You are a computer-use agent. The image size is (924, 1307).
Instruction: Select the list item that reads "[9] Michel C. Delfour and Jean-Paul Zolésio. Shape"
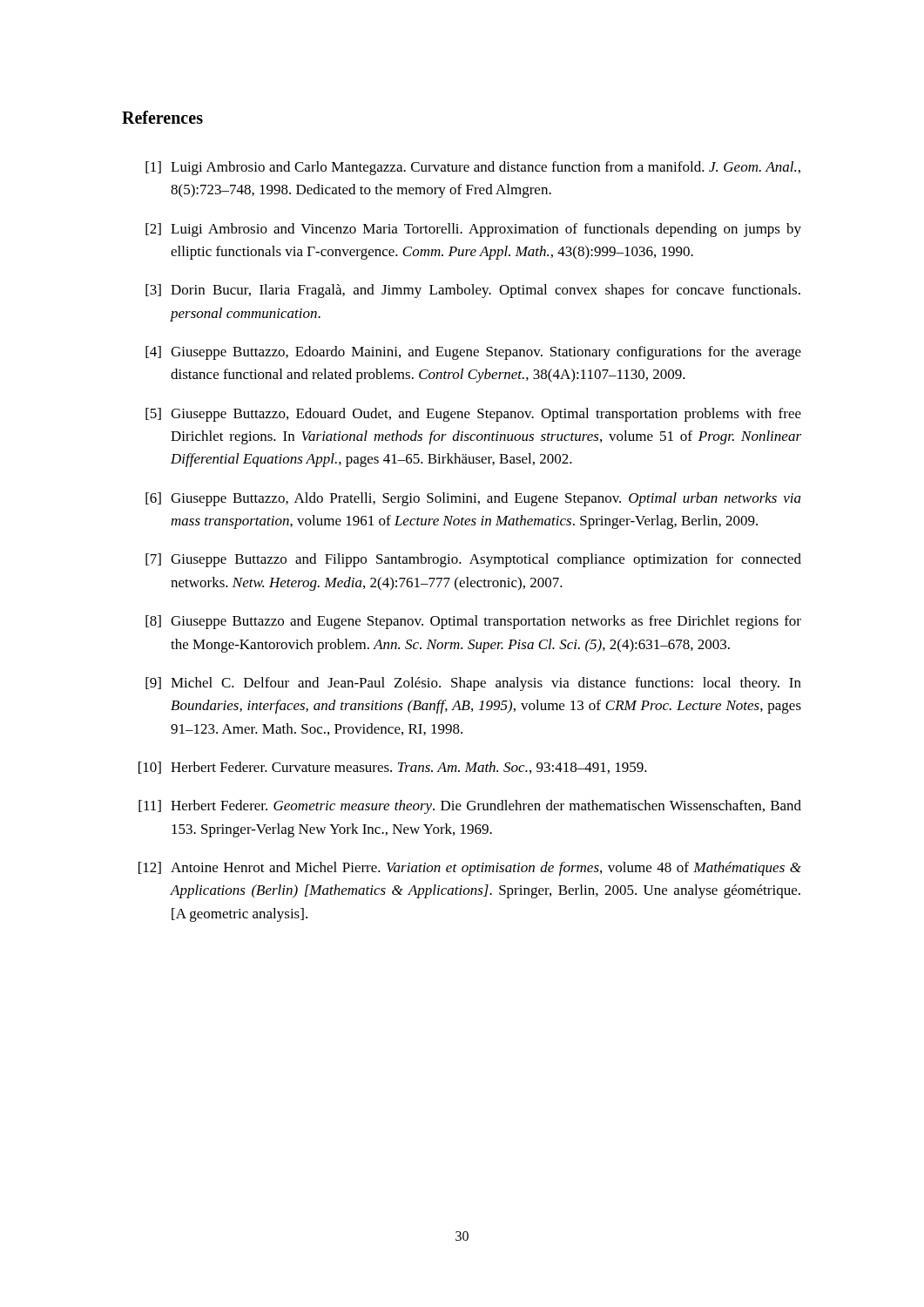pos(462,706)
